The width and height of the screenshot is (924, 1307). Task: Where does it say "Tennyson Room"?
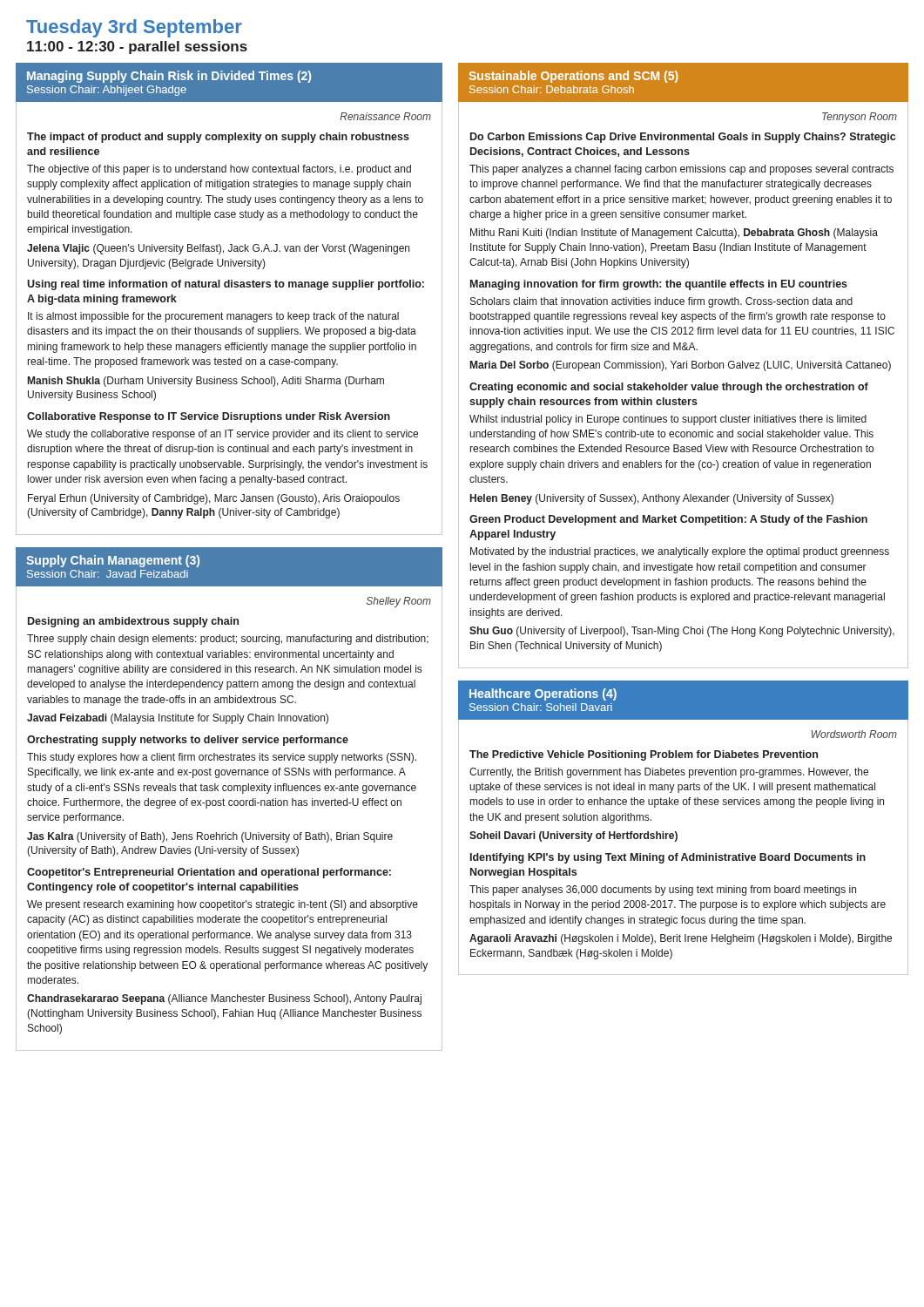(859, 117)
